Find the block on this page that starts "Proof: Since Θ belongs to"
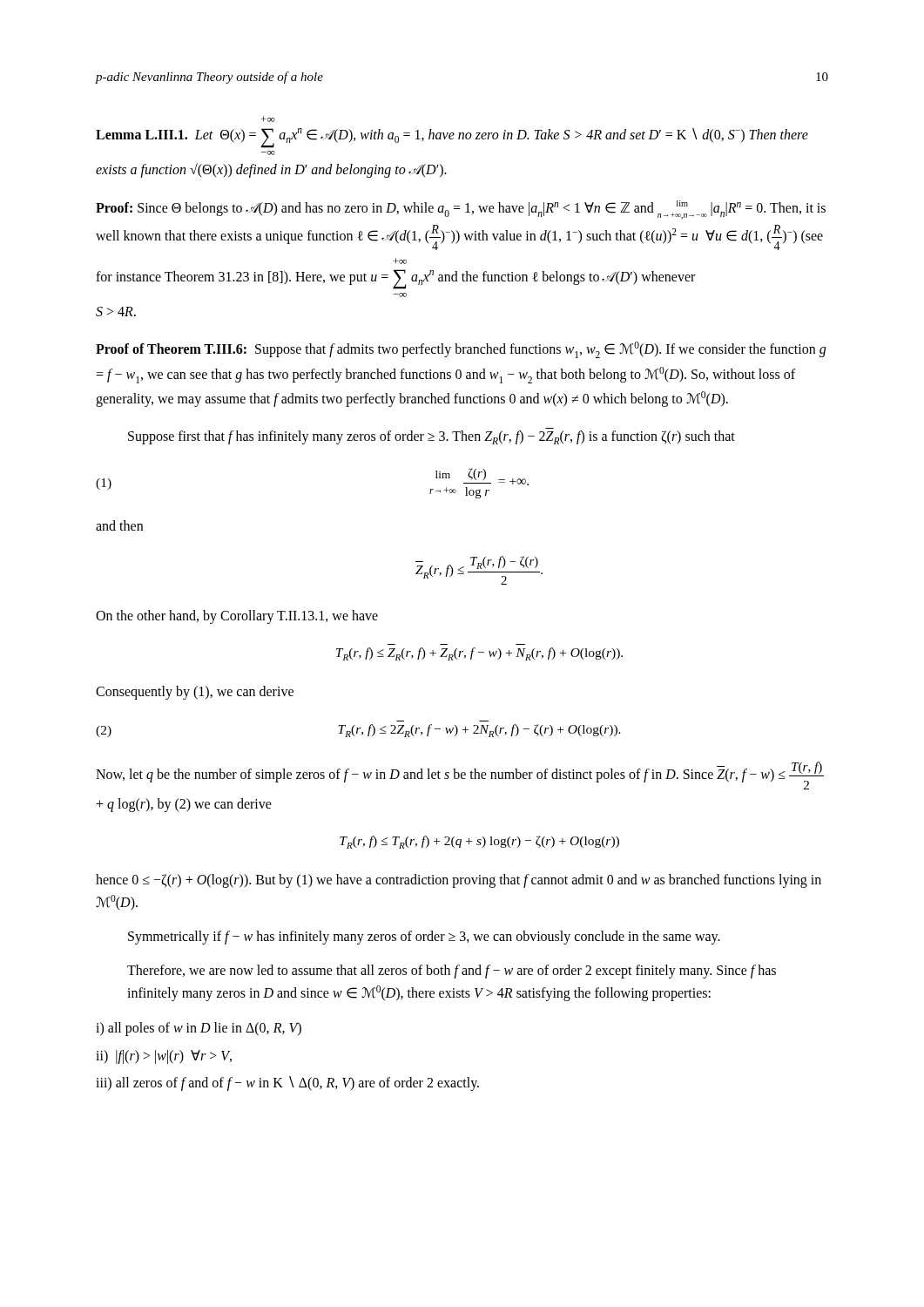Screen dimensions: 1307x924 (461, 210)
